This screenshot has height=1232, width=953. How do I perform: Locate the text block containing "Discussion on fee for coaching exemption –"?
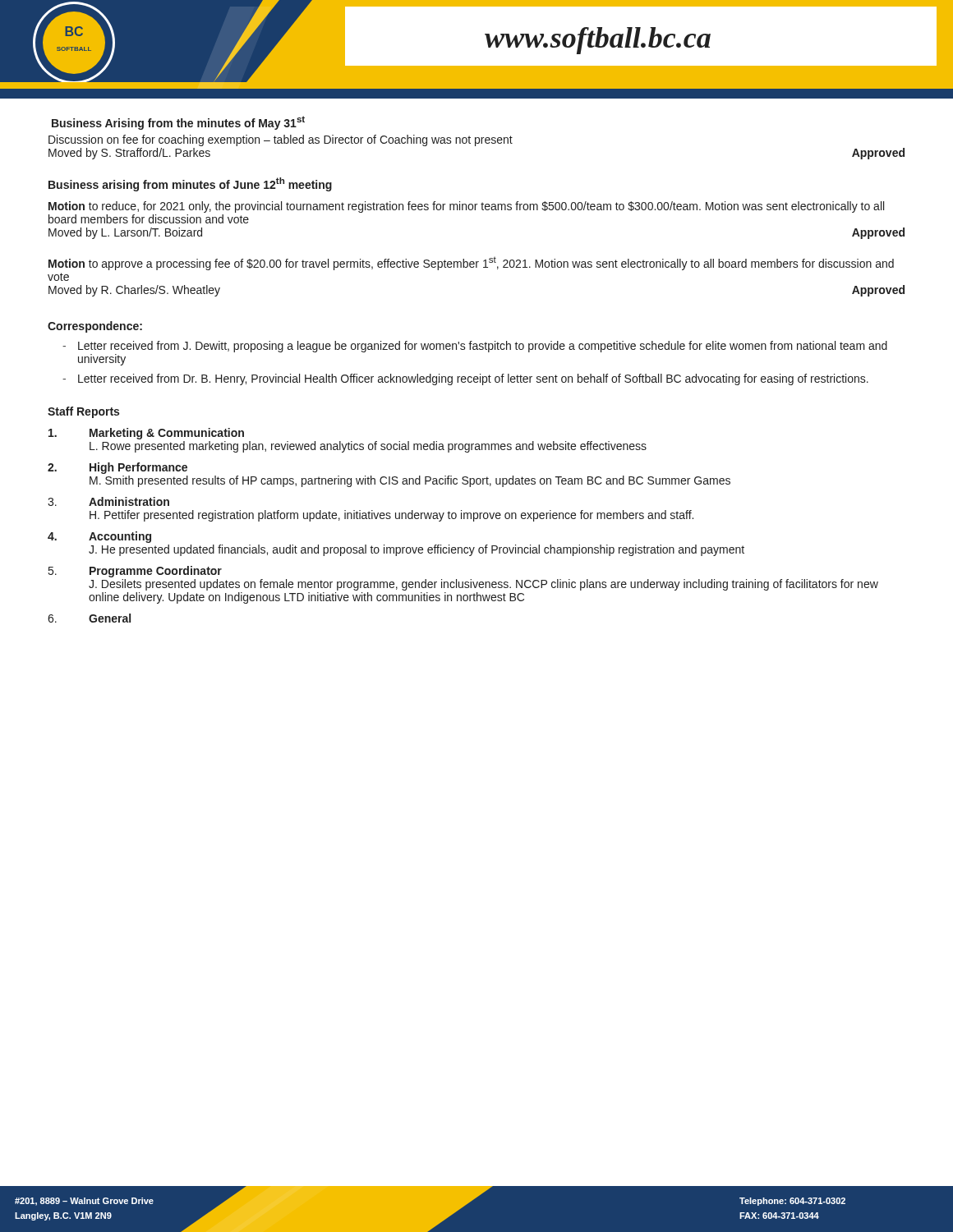coord(476,146)
